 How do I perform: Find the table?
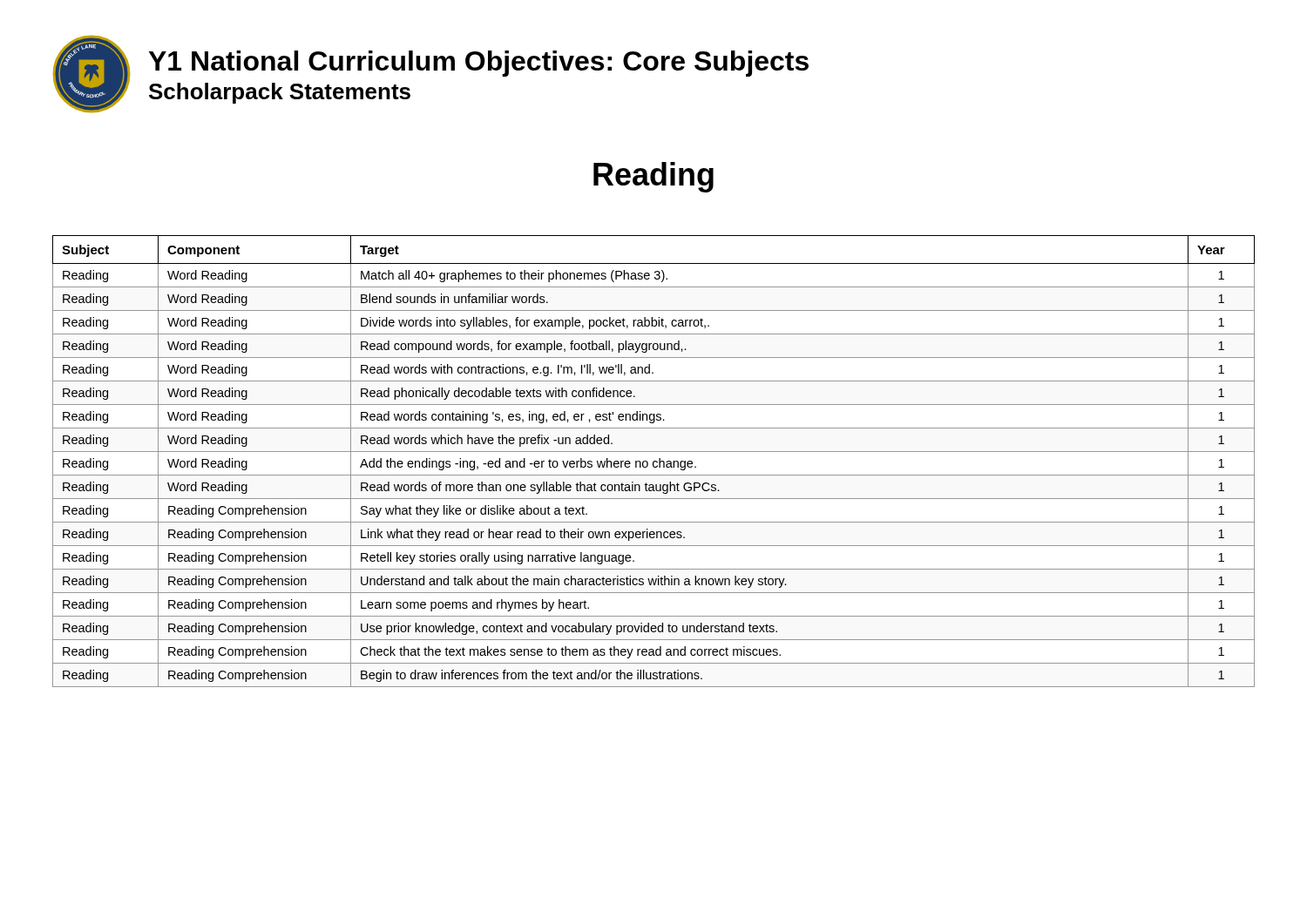[x=654, y=461]
